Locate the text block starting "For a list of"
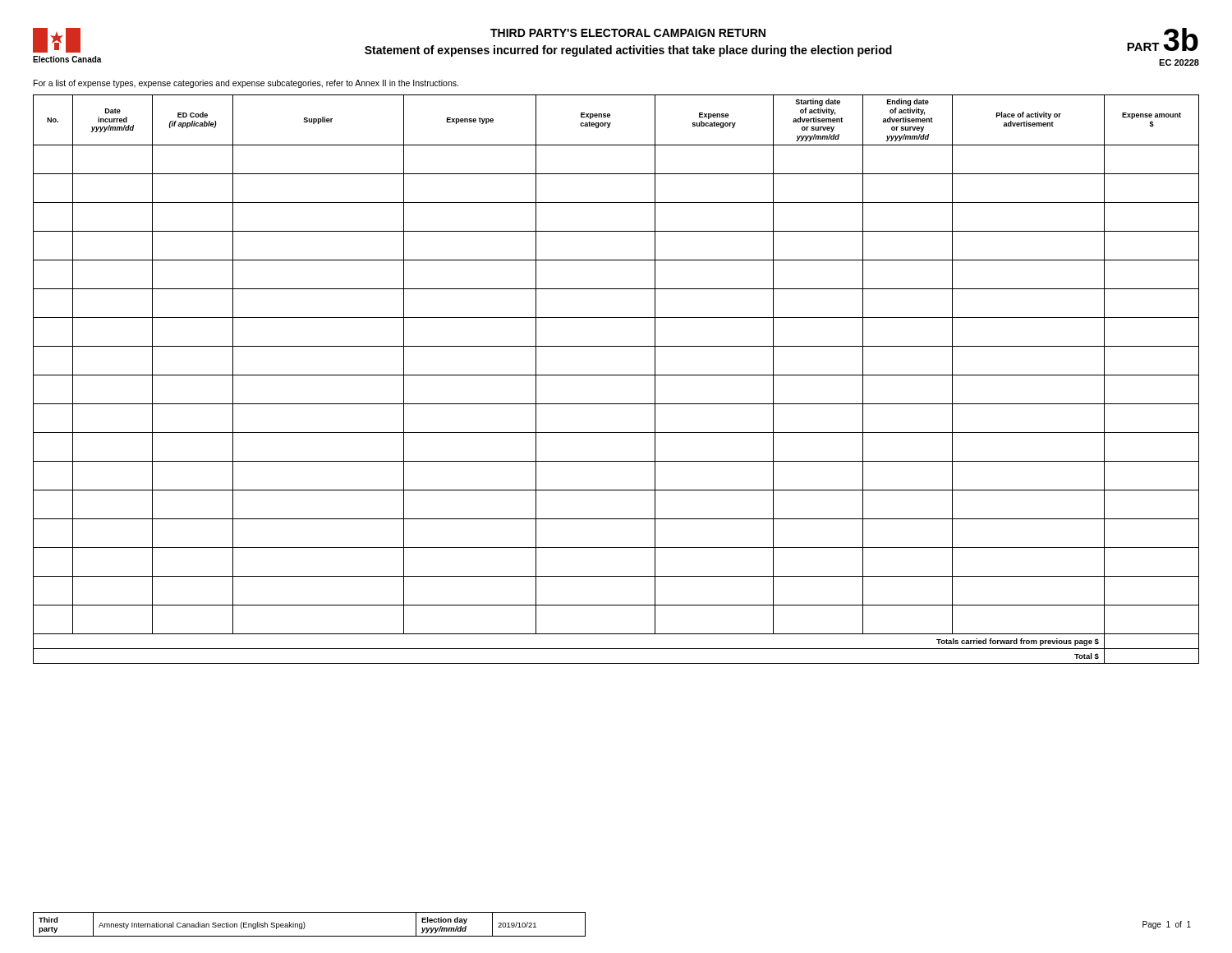 click(x=246, y=83)
